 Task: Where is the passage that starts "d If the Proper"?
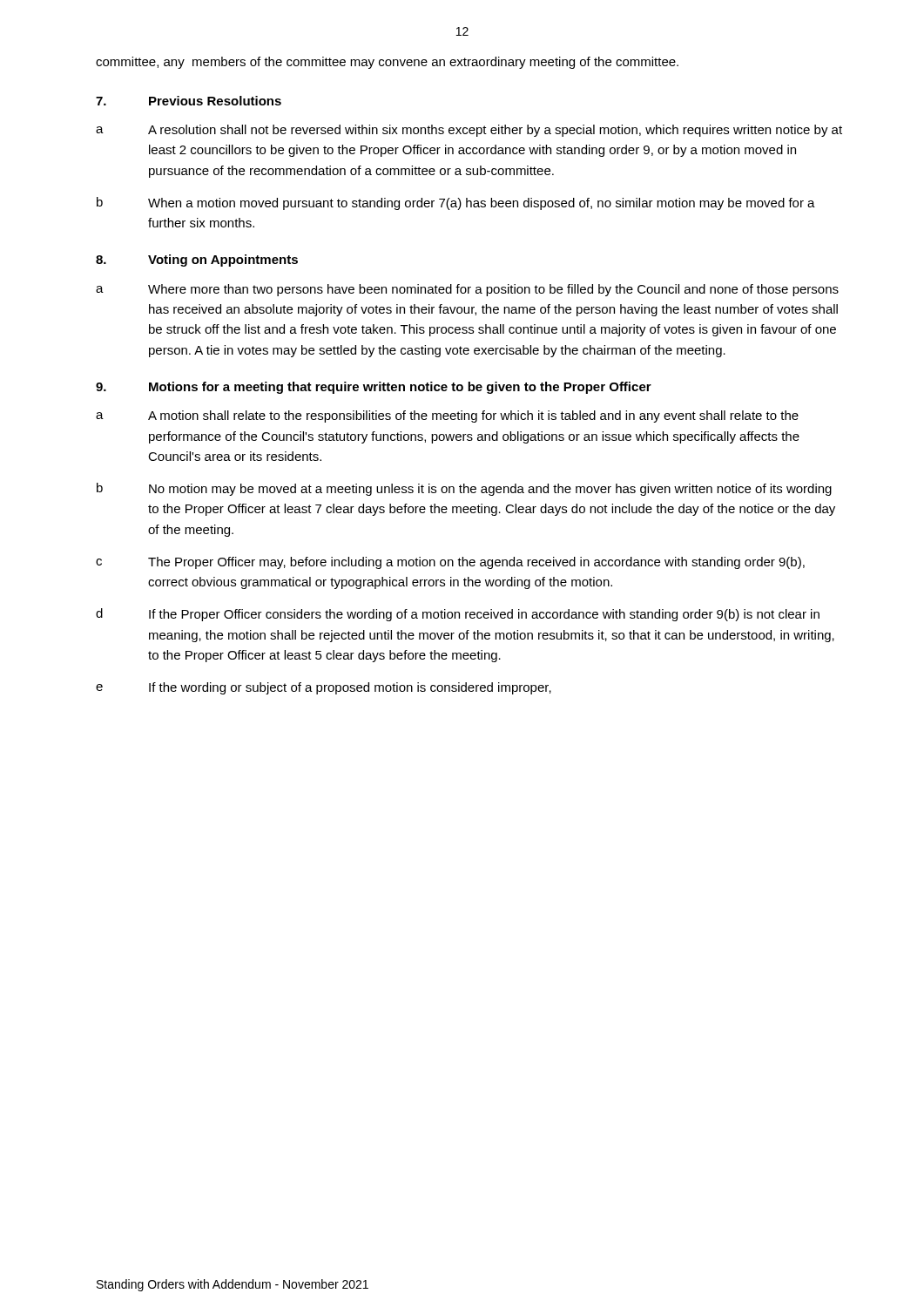click(x=471, y=634)
